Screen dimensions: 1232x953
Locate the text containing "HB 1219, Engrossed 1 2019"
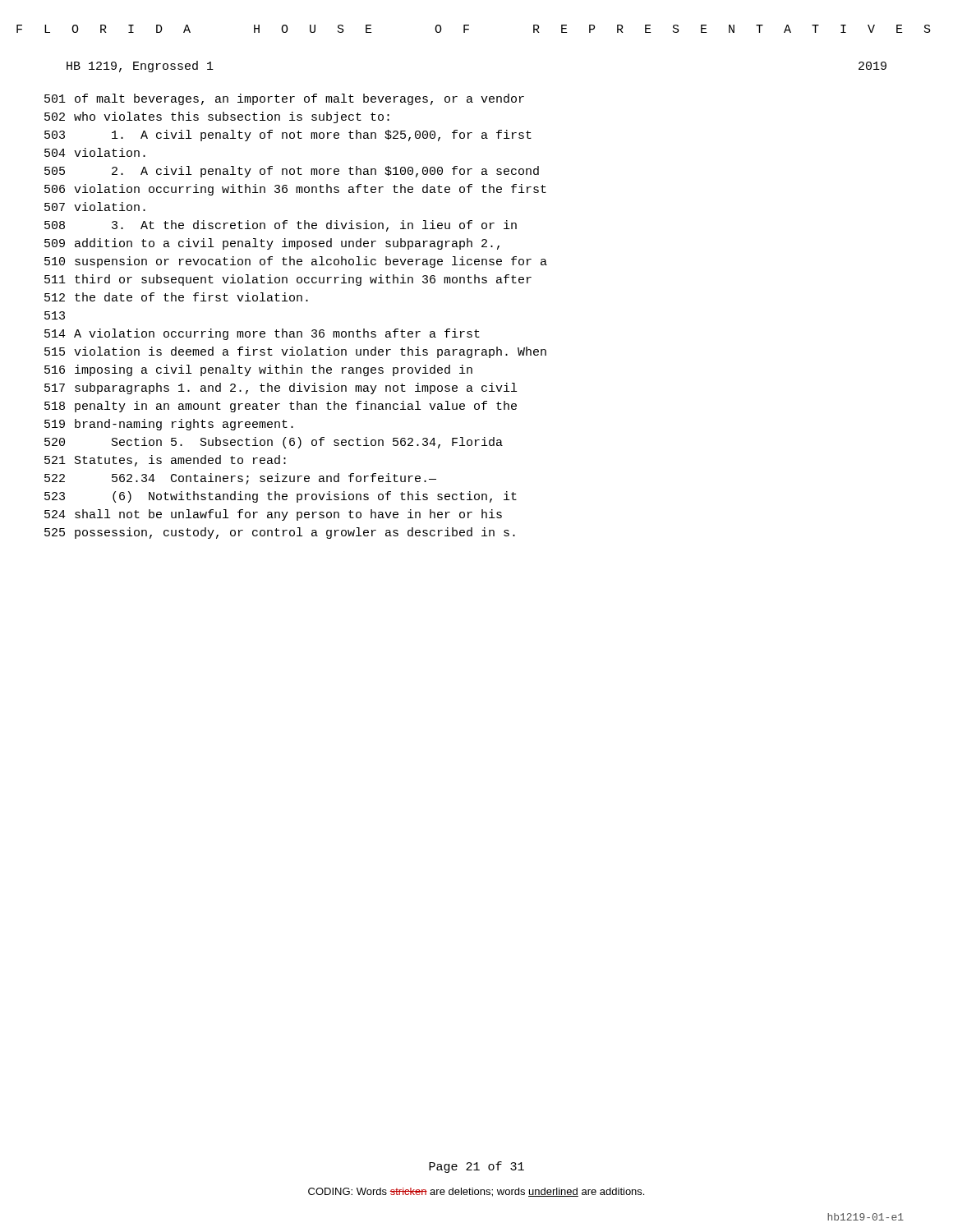142,66
